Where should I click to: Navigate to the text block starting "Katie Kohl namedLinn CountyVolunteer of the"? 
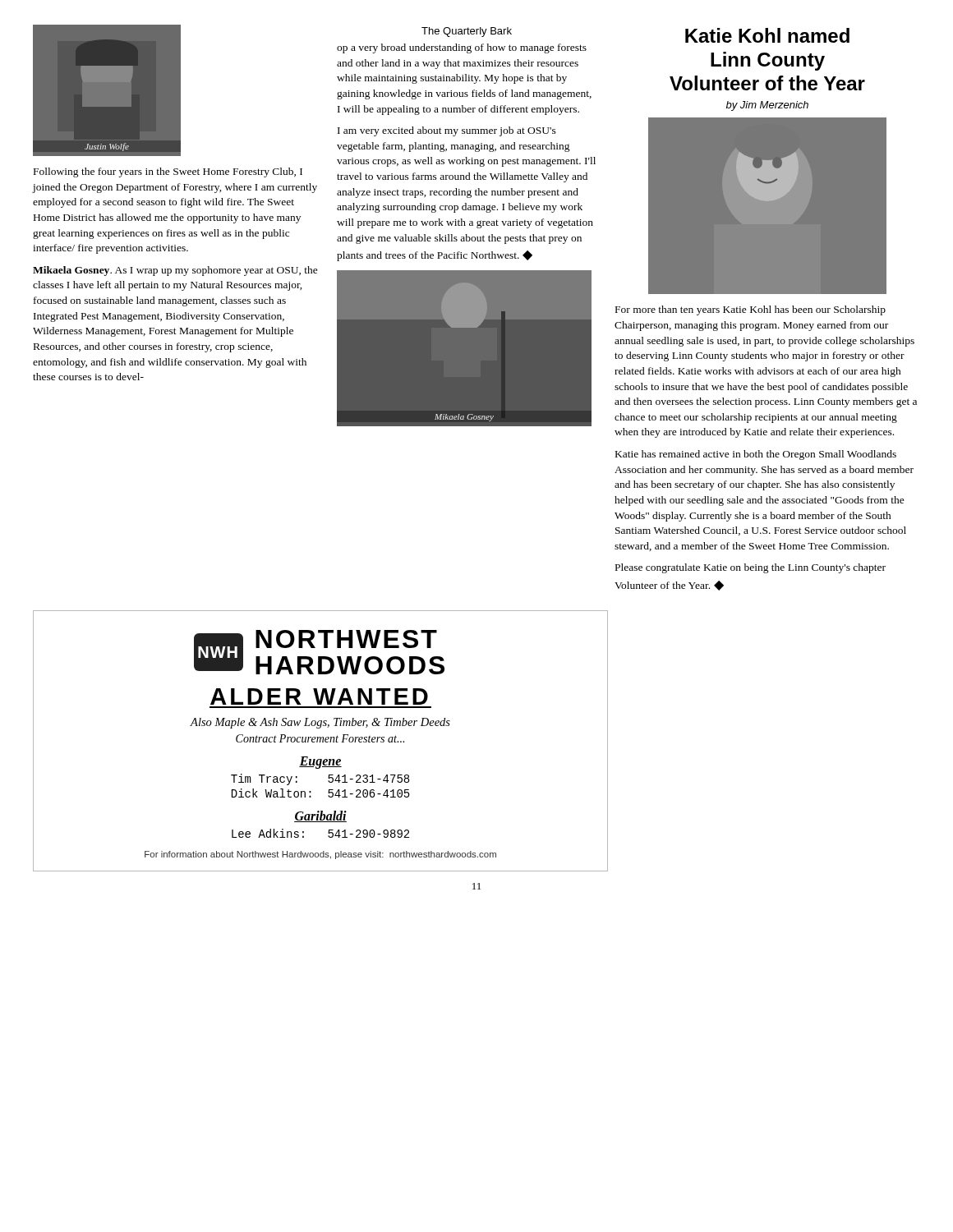coord(767,60)
